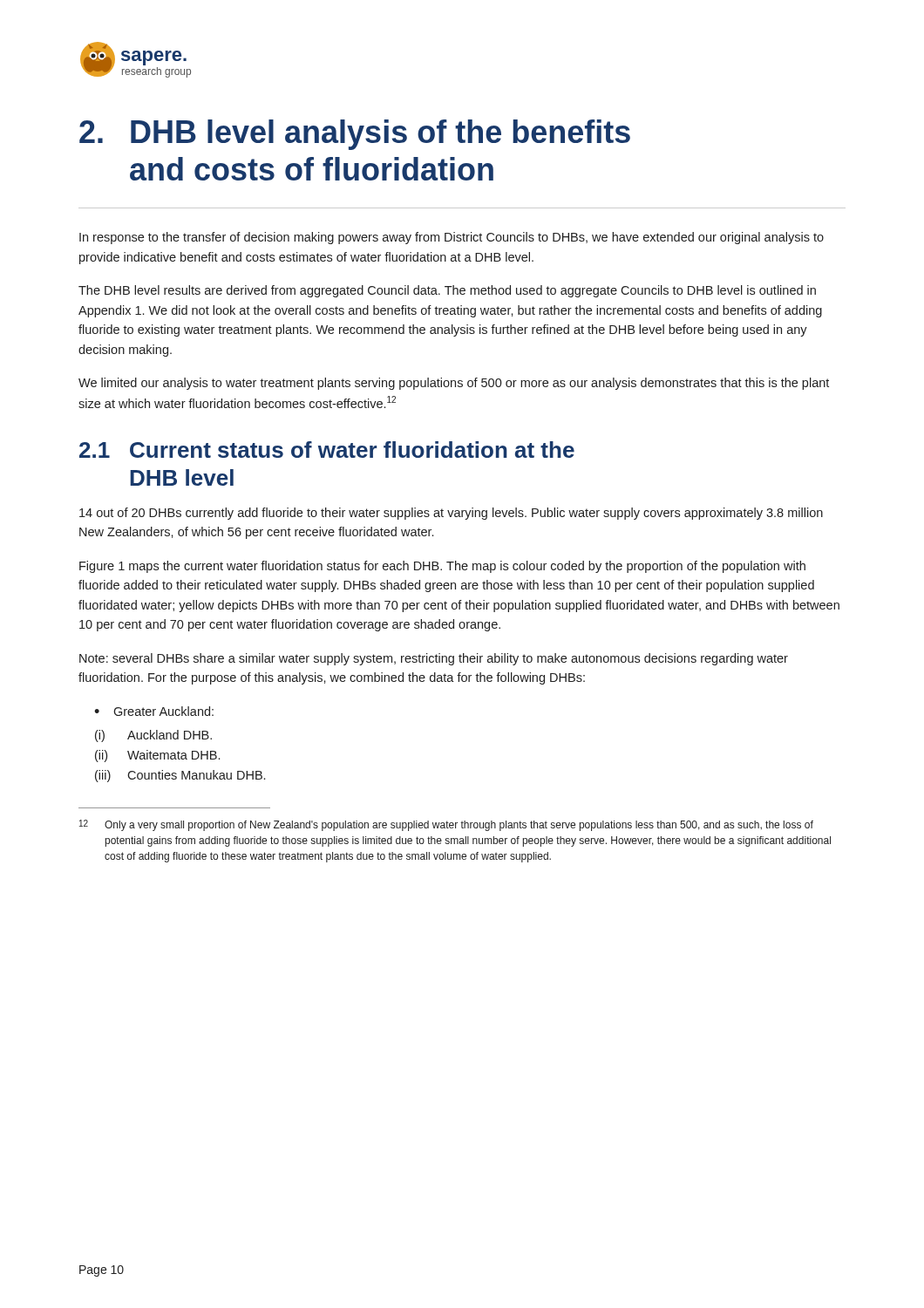The width and height of the screenshot is (924, 1308).
Task: Locate the section header
Action: 462,464
